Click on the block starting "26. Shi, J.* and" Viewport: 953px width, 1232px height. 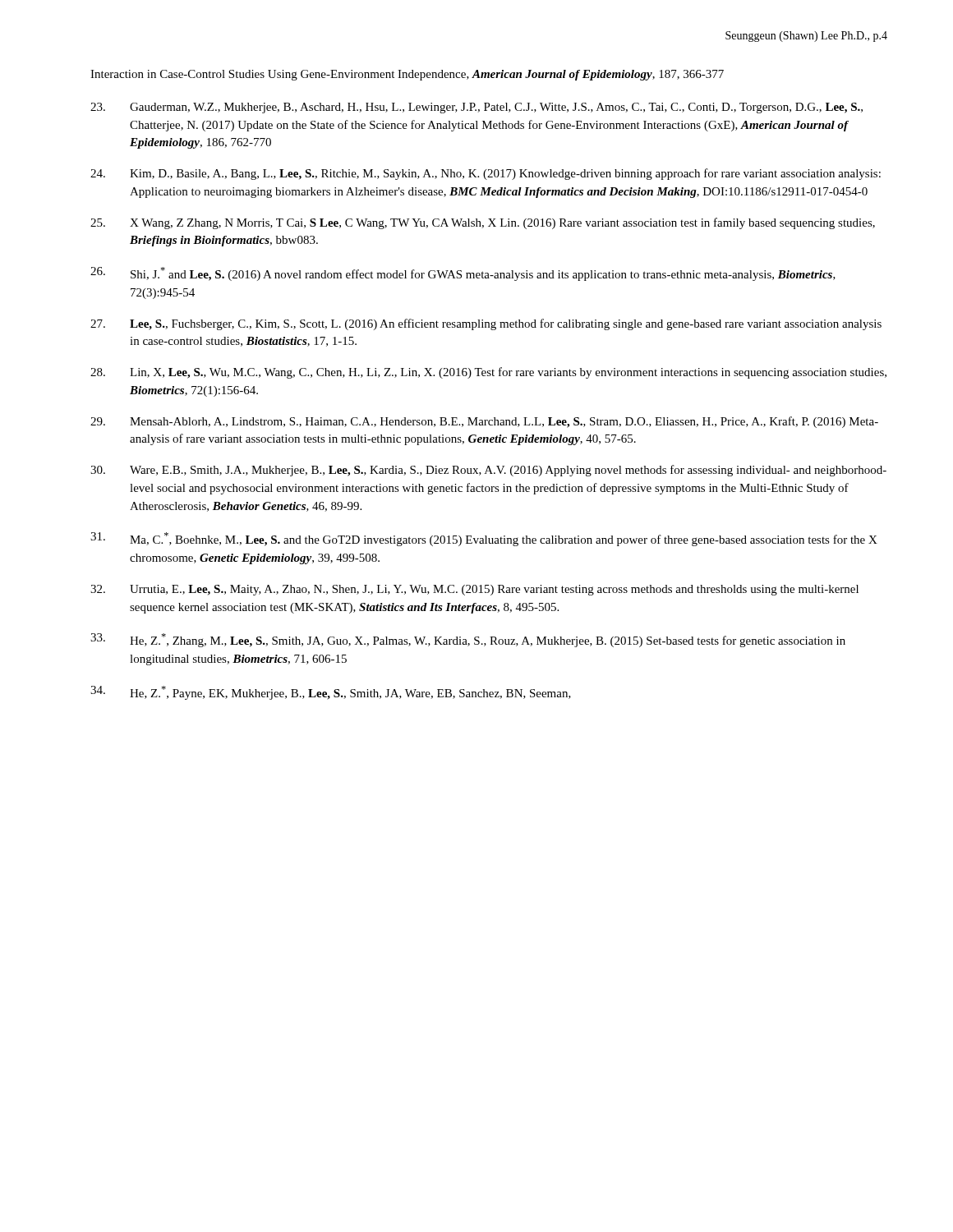tap(489, 282)
